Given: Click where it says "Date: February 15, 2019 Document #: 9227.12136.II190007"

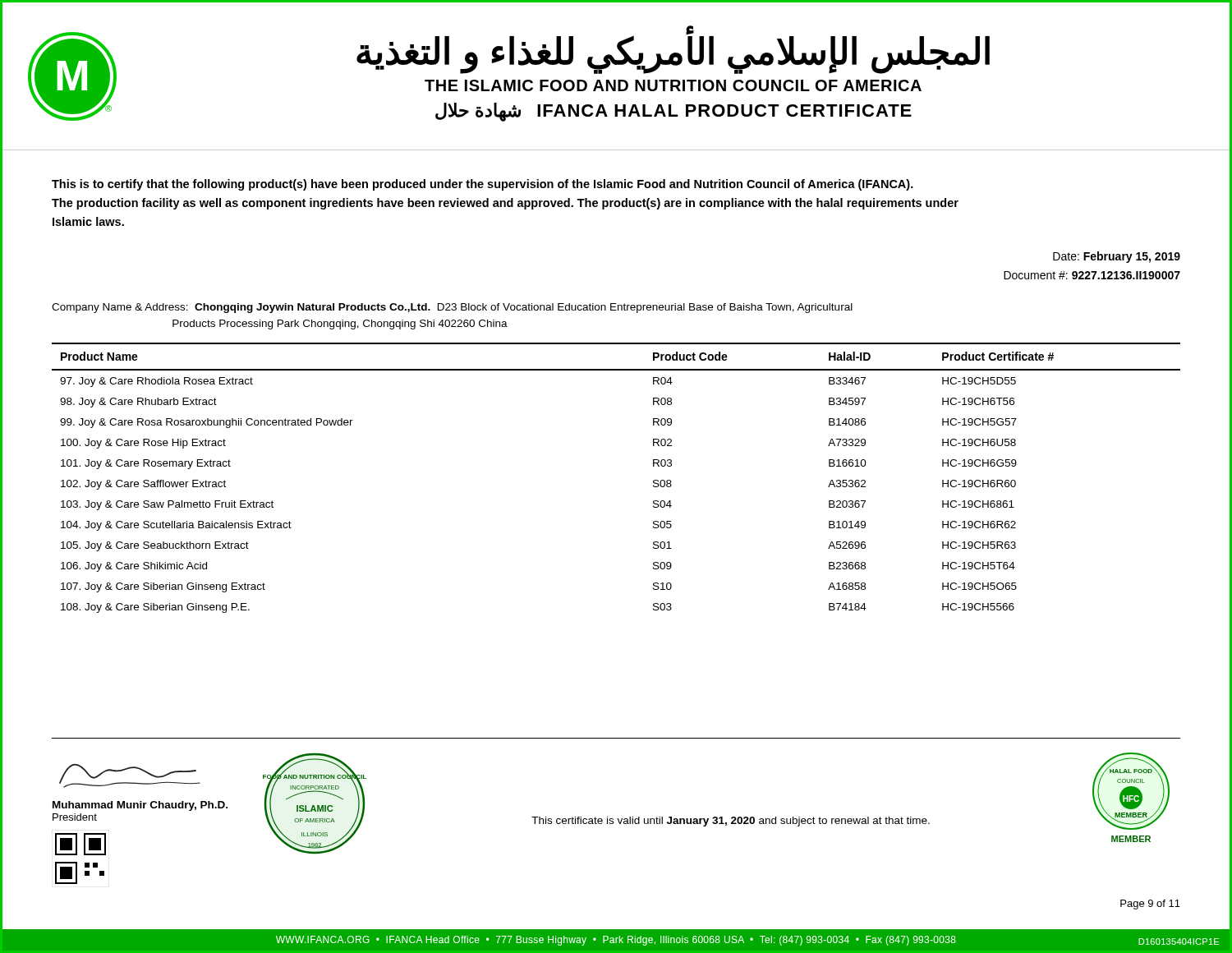Looking at the screenshot, I should (1092, 266).
